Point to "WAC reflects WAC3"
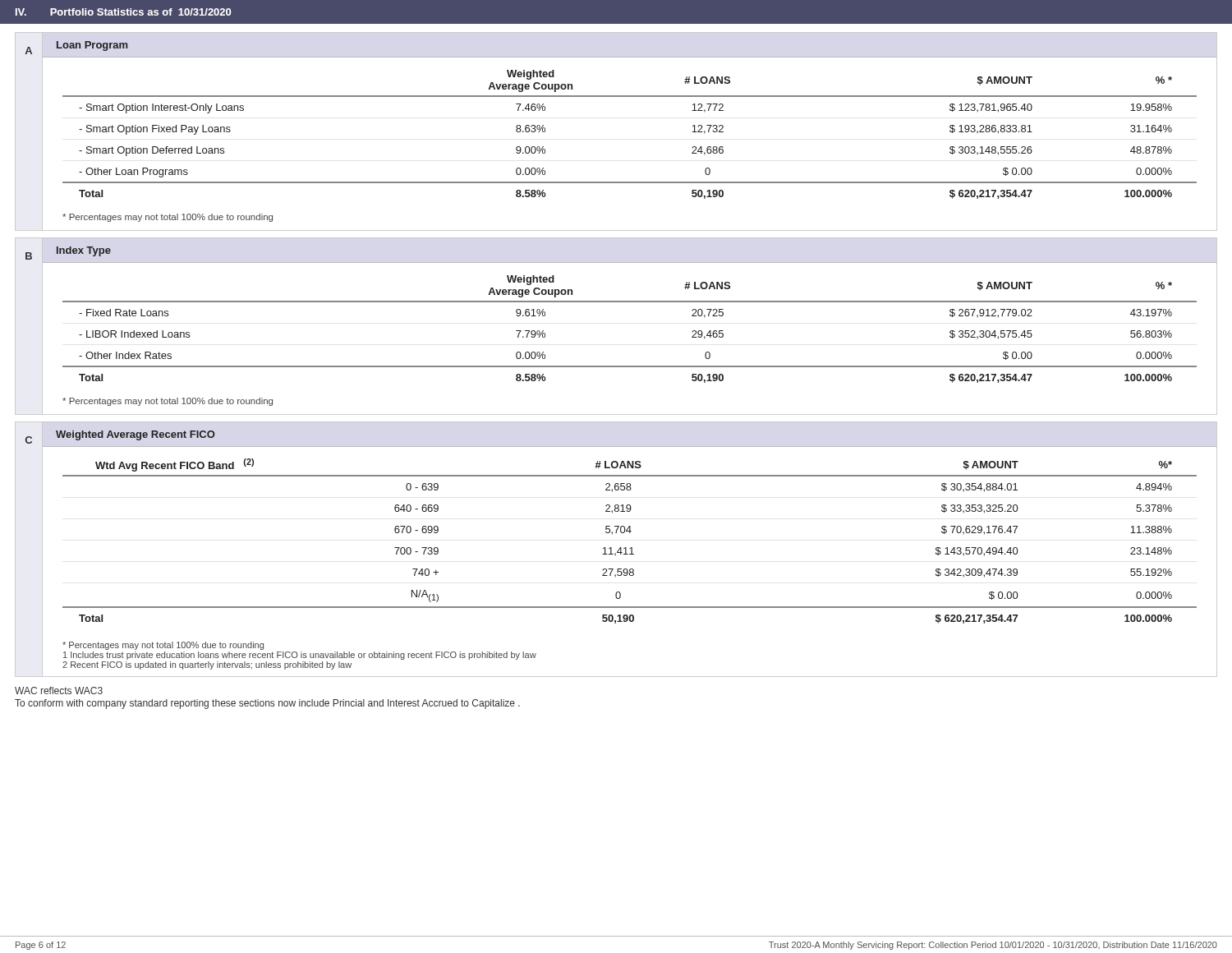The width and height of the screenshot is (1232, 953). [59, 691]
